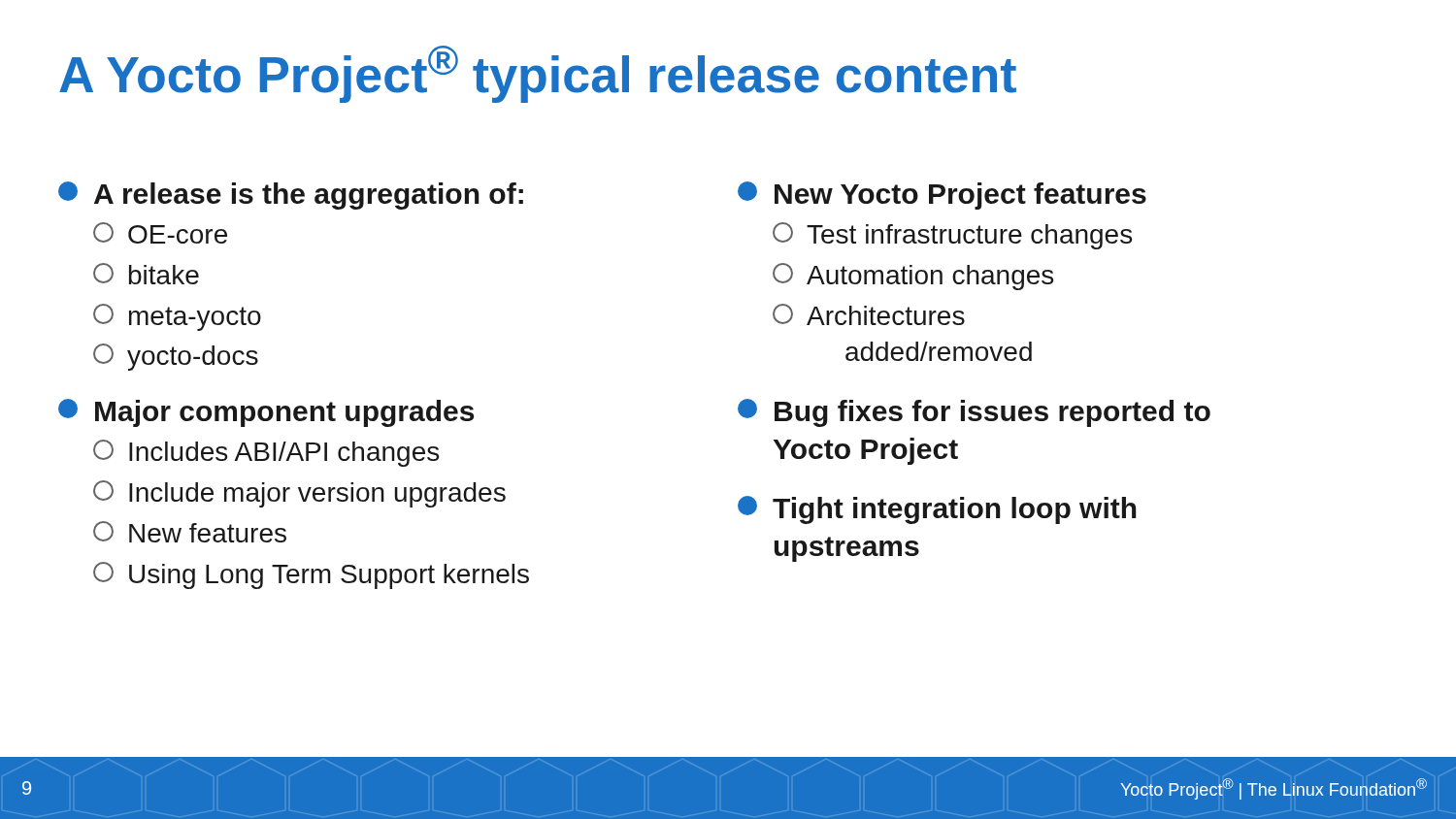Select the title
Viewport: 1456px width, 819px height.
click(537, 70)
